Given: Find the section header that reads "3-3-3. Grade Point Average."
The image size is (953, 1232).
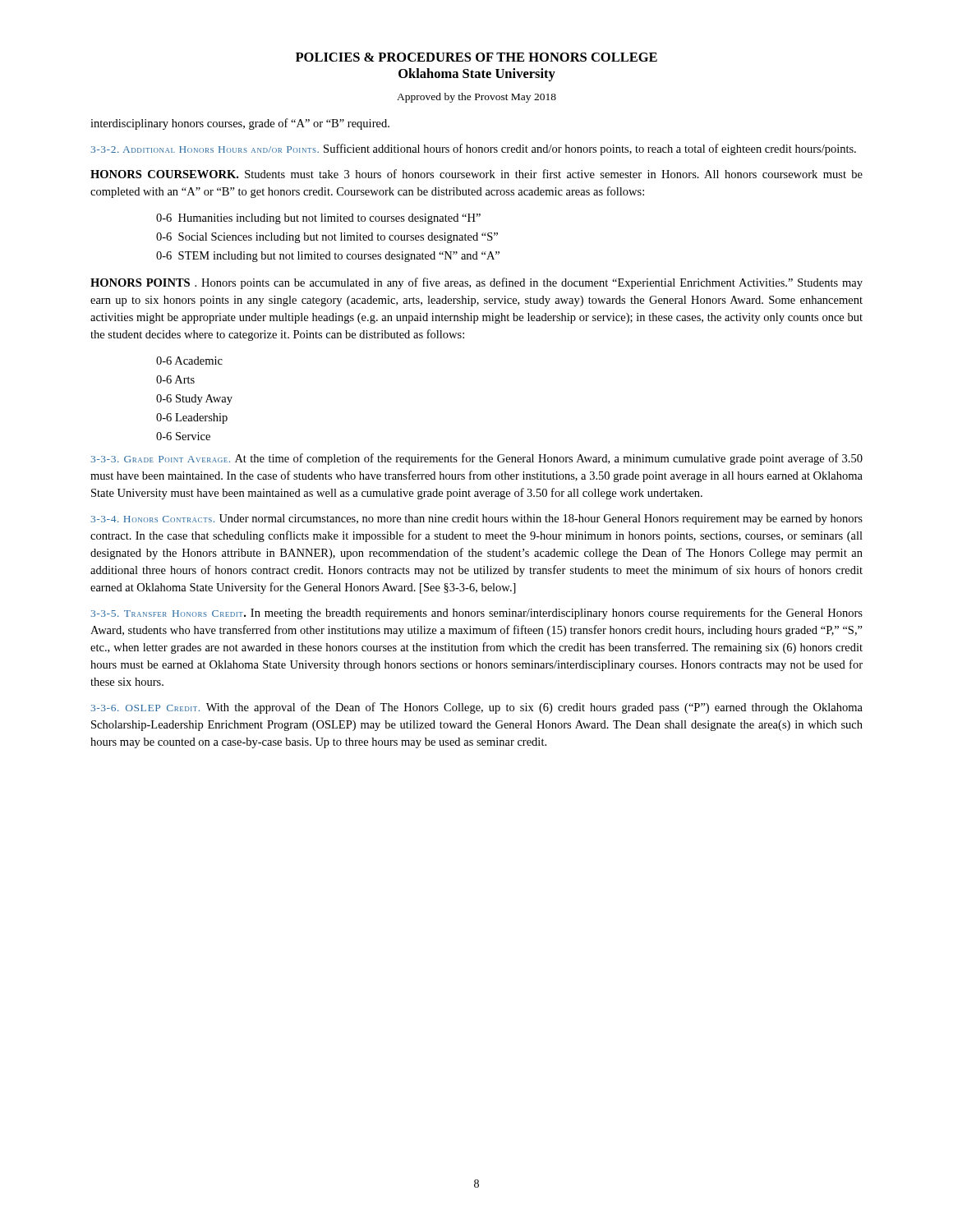Looking at the screenshot, I should (476, 476).
